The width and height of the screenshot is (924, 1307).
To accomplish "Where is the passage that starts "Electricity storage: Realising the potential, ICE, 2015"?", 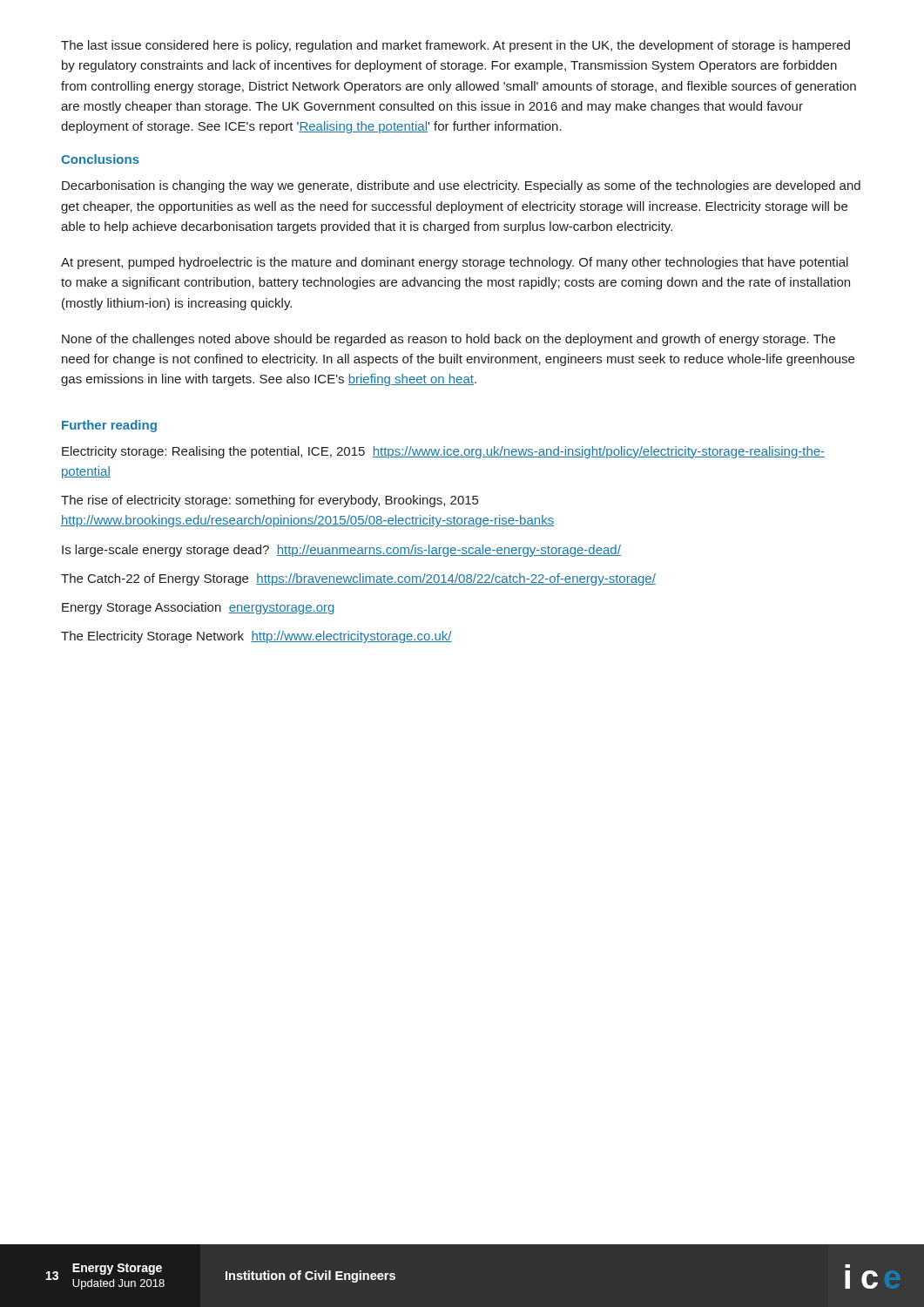I will tap(443, 461).
